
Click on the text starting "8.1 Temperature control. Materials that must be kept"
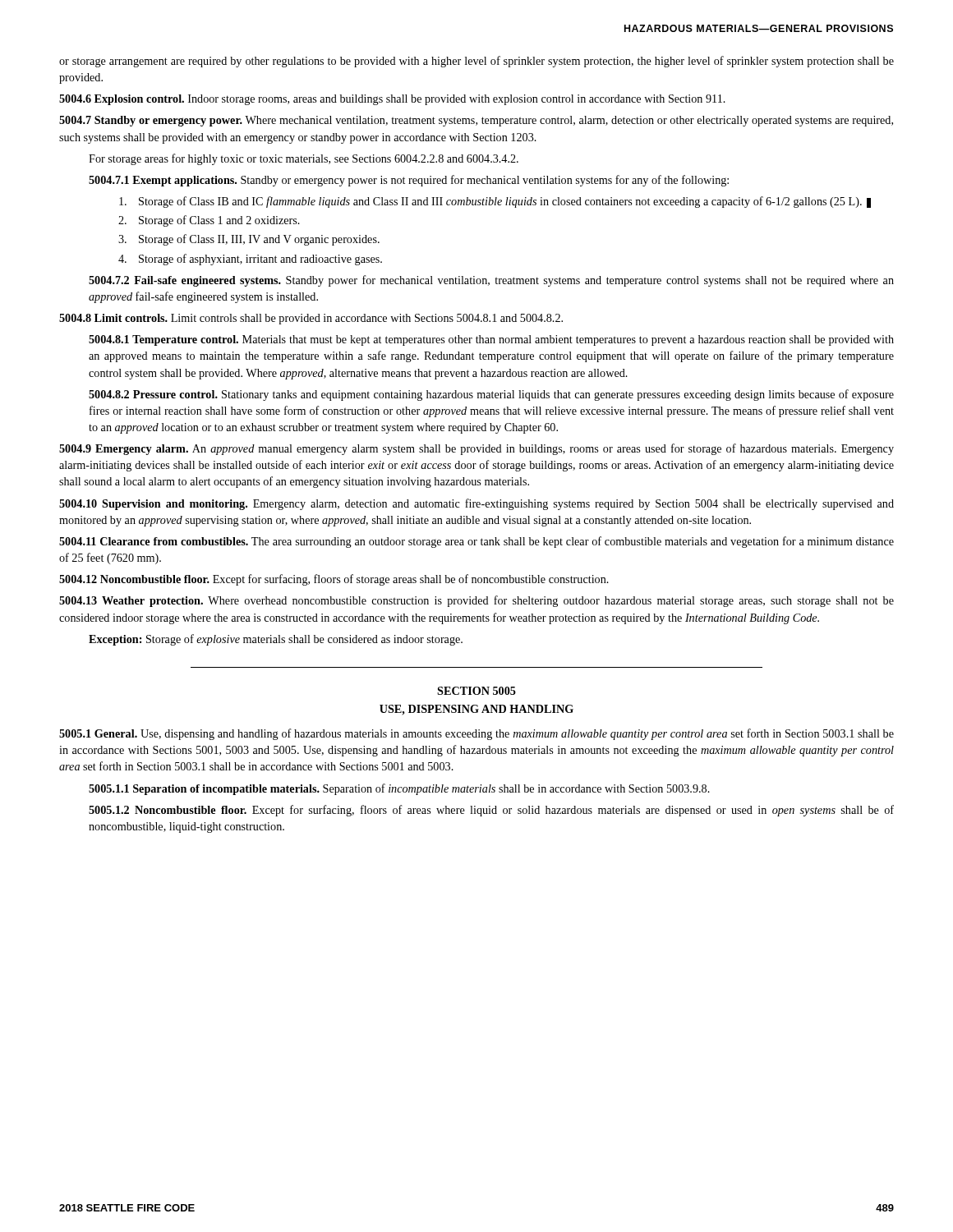491,356
